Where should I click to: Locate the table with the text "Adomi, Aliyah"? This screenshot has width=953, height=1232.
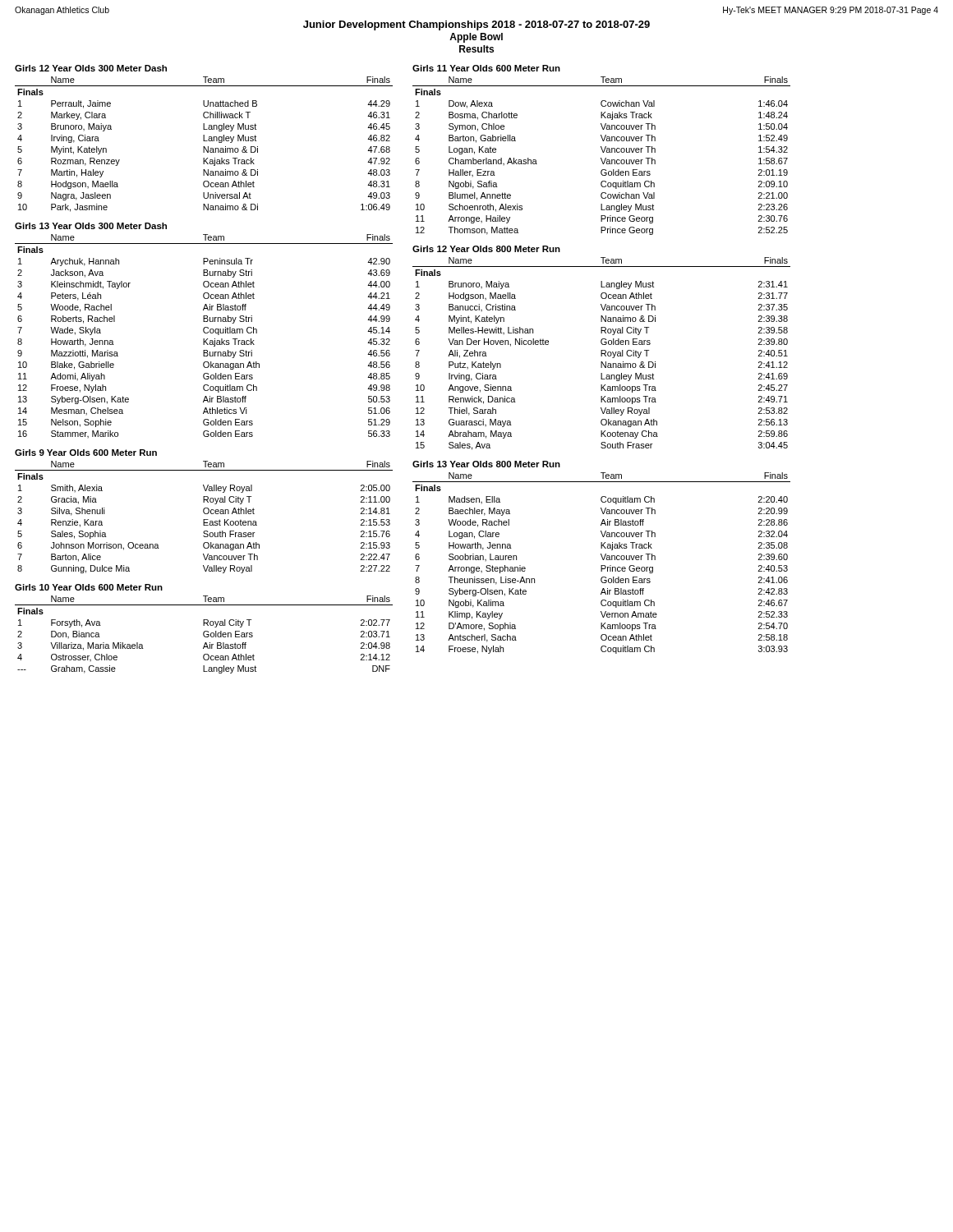(x=204, y=336)
